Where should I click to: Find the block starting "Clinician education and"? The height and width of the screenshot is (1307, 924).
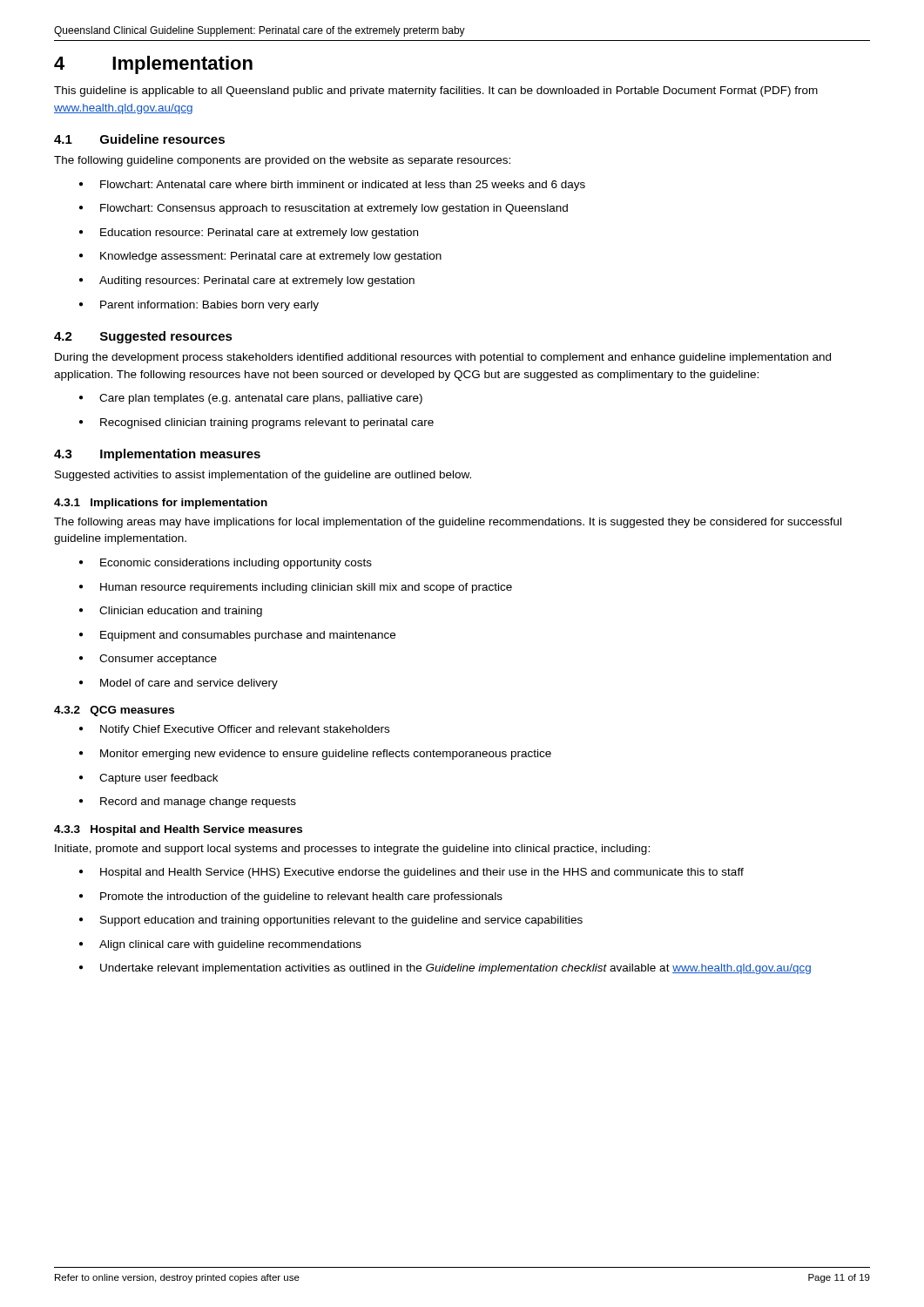click(171, 612)
